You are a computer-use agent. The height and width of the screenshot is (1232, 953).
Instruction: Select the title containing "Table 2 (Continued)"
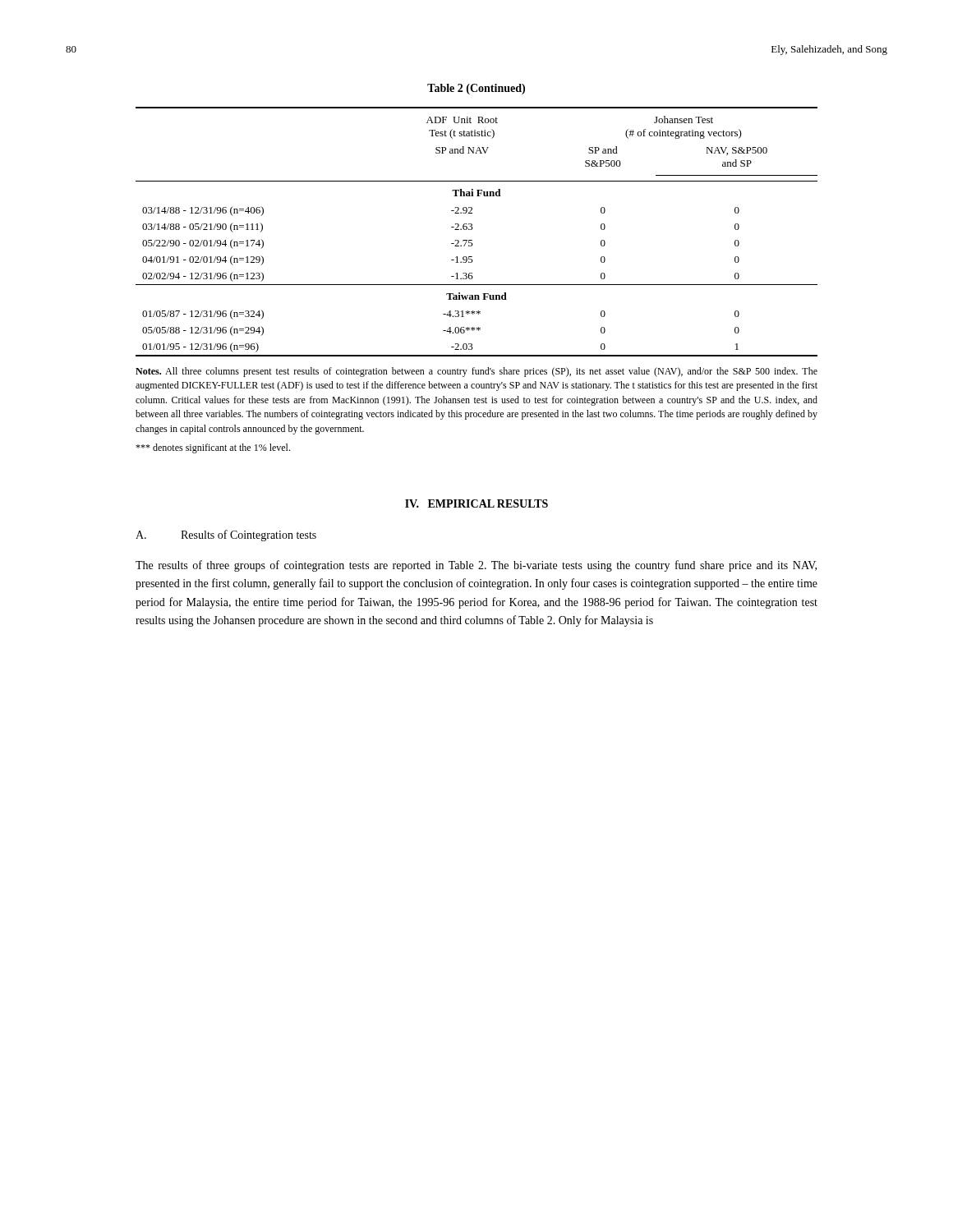pyautogui.click(x=476, y=88)
